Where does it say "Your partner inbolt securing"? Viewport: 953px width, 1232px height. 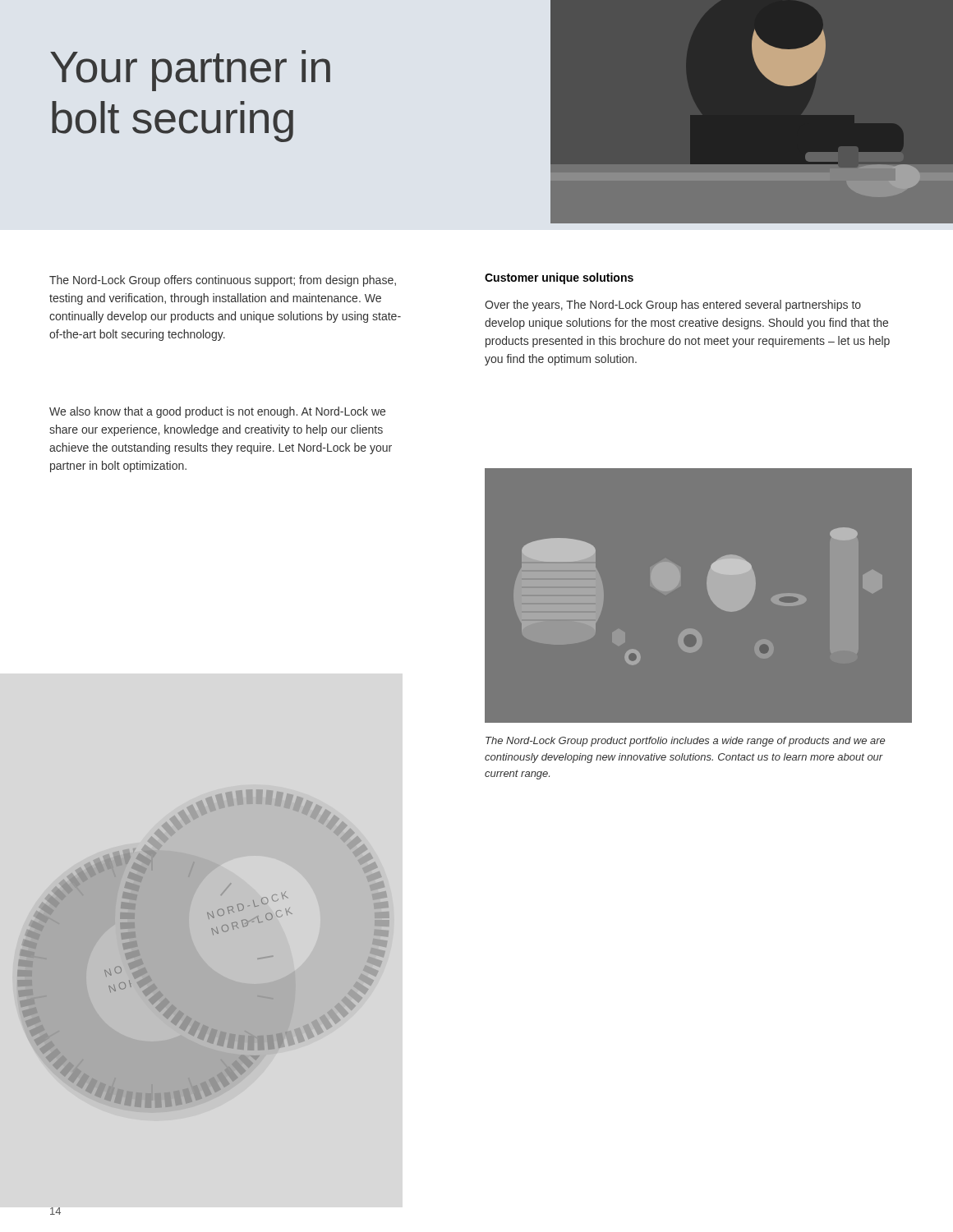coord(238,92)
